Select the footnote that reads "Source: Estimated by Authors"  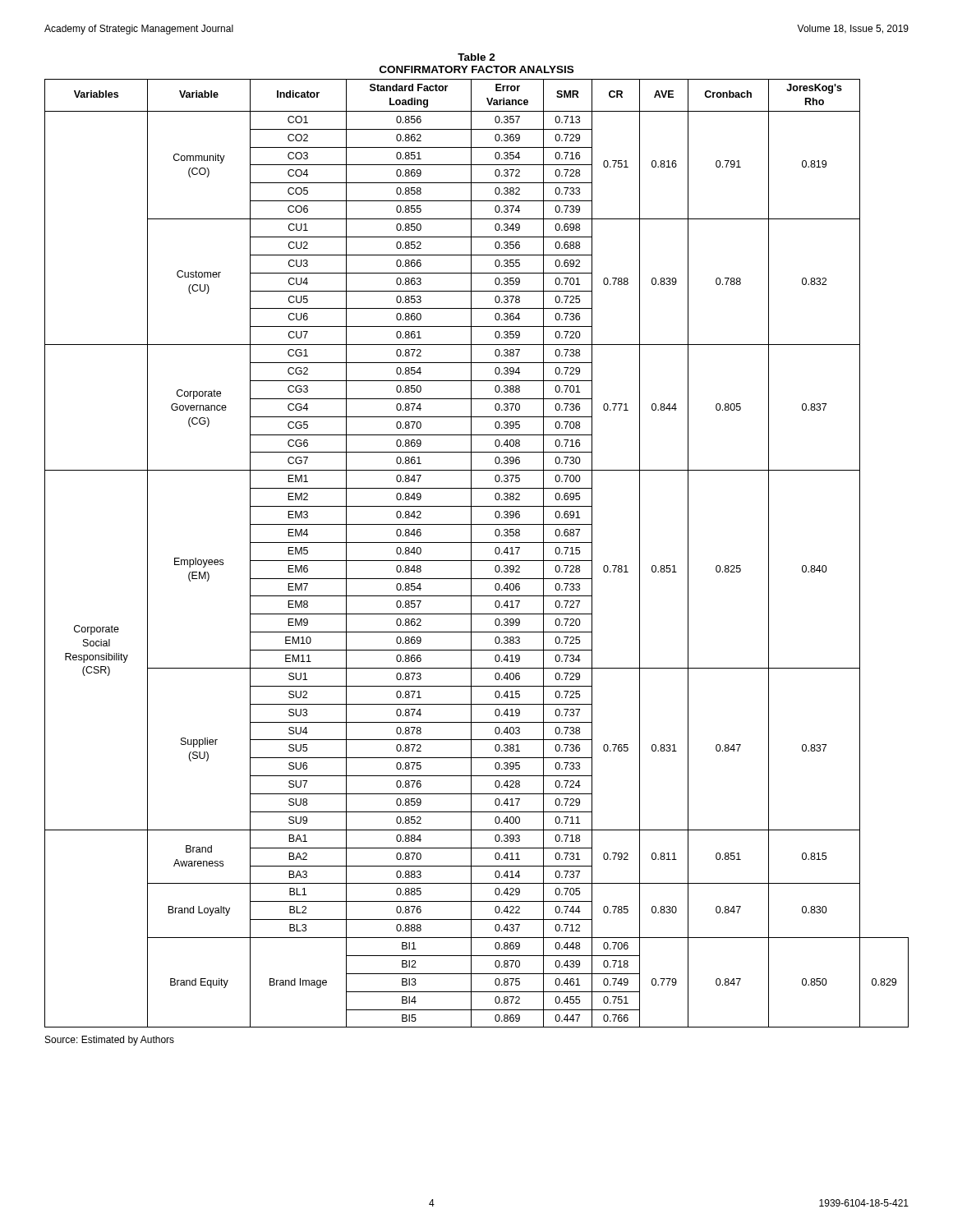pos(109,1040)
